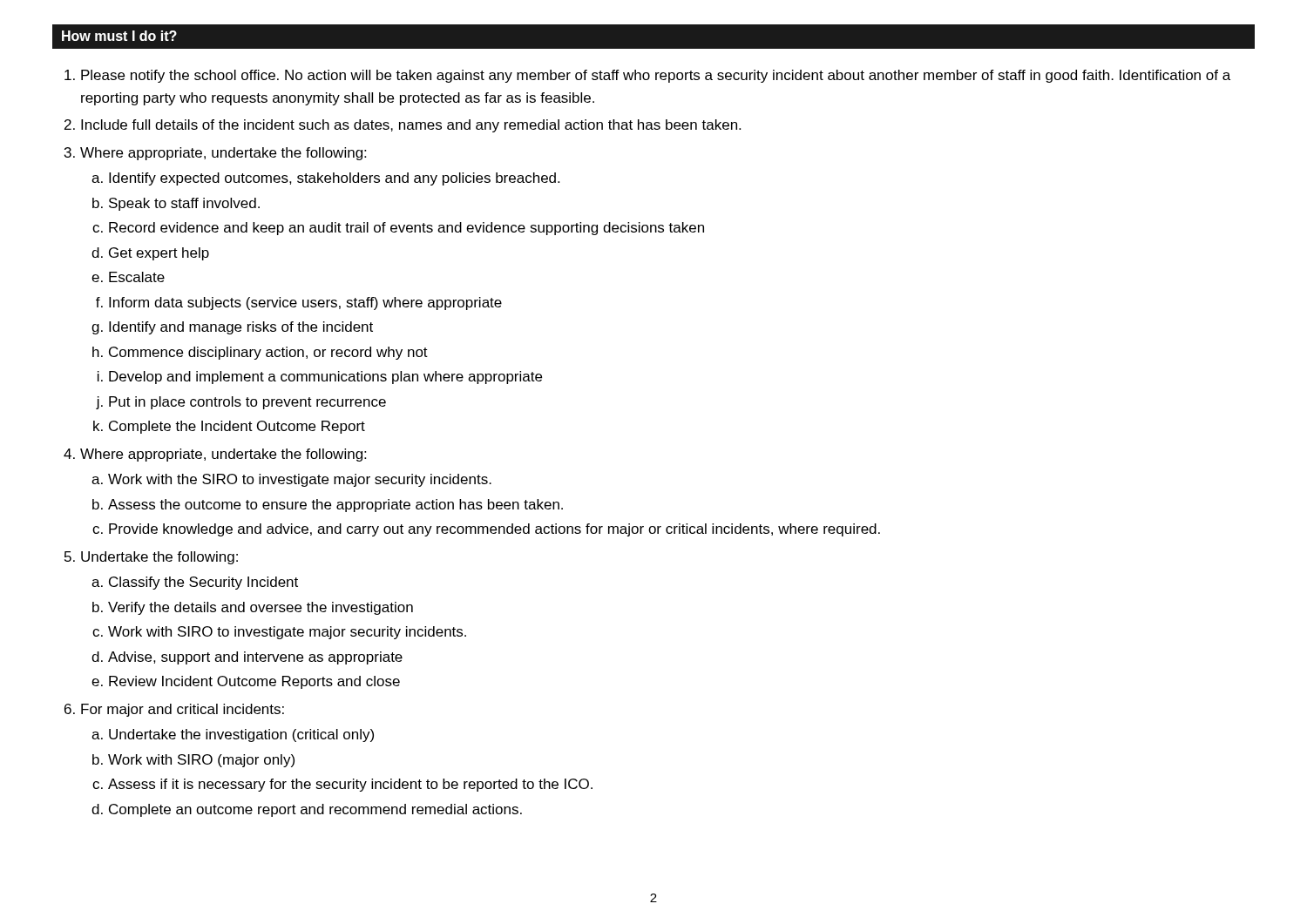Click on the element starting "Identify expected outcomes, stakeholders"
The height and width of the screenshot is (924, 1307).
click(x=335, y=178)
